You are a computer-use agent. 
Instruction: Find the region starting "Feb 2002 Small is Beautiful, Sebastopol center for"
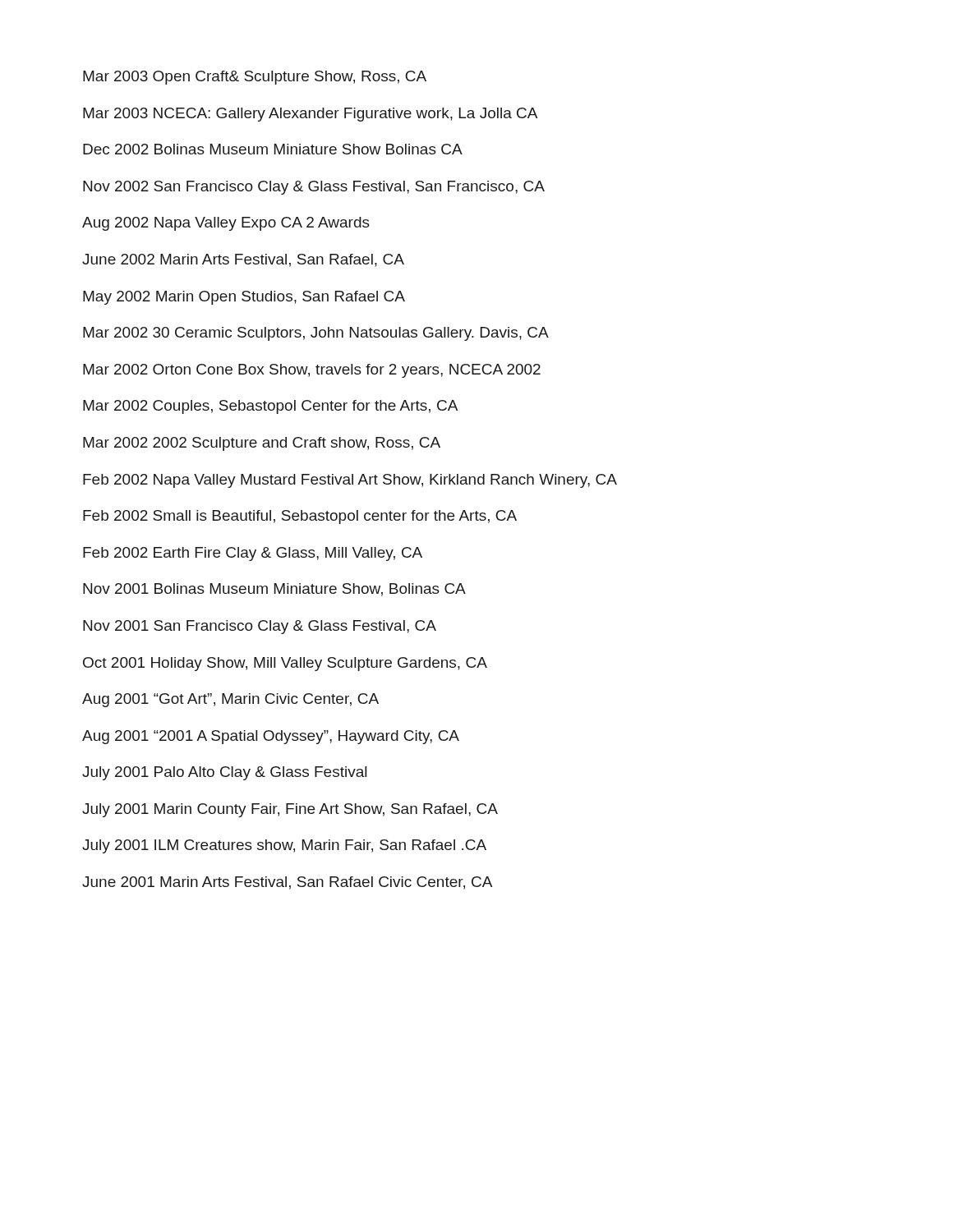[299, 515]
